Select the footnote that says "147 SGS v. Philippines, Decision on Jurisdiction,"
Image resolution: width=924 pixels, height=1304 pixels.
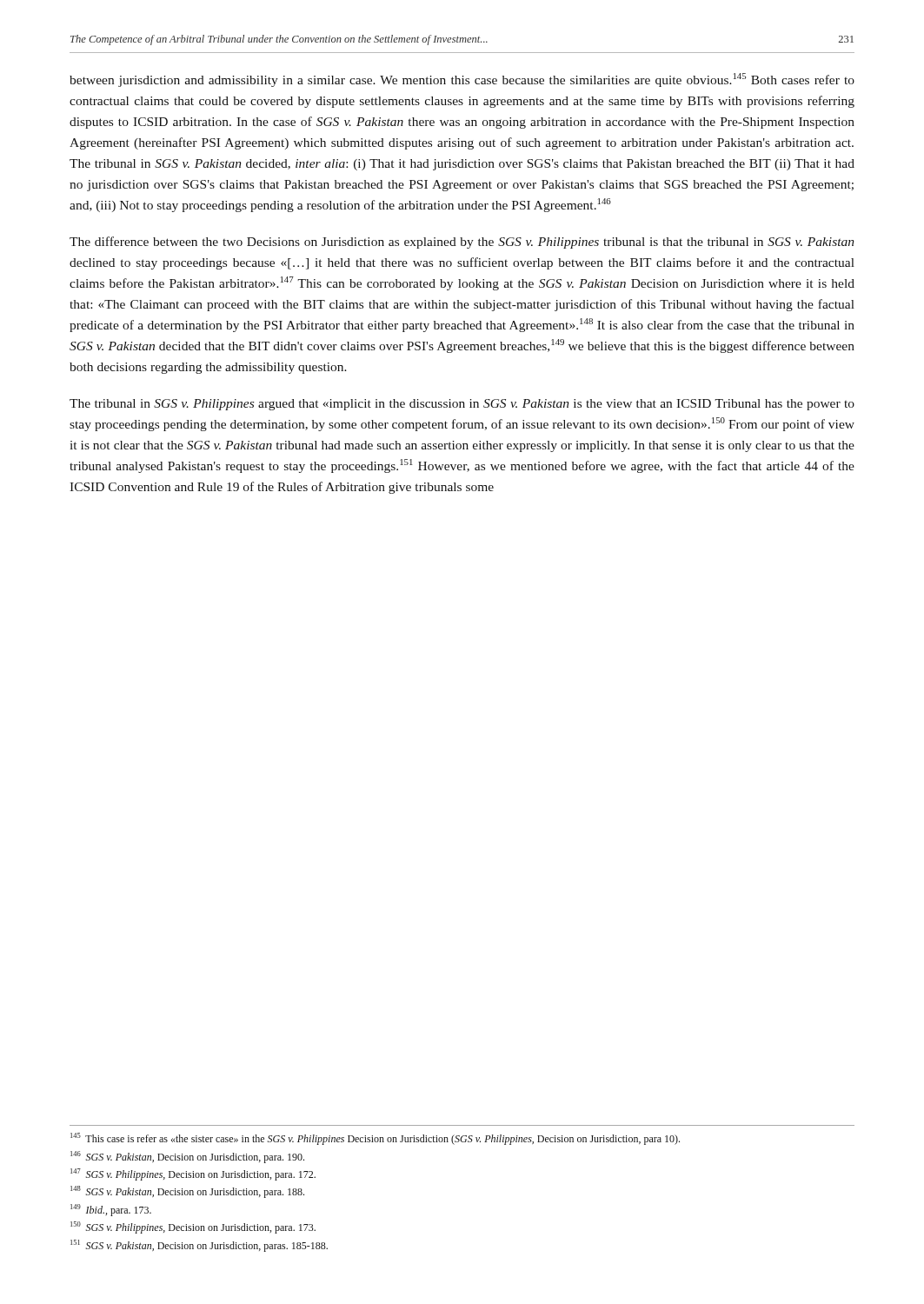(x=193, y=1174)
